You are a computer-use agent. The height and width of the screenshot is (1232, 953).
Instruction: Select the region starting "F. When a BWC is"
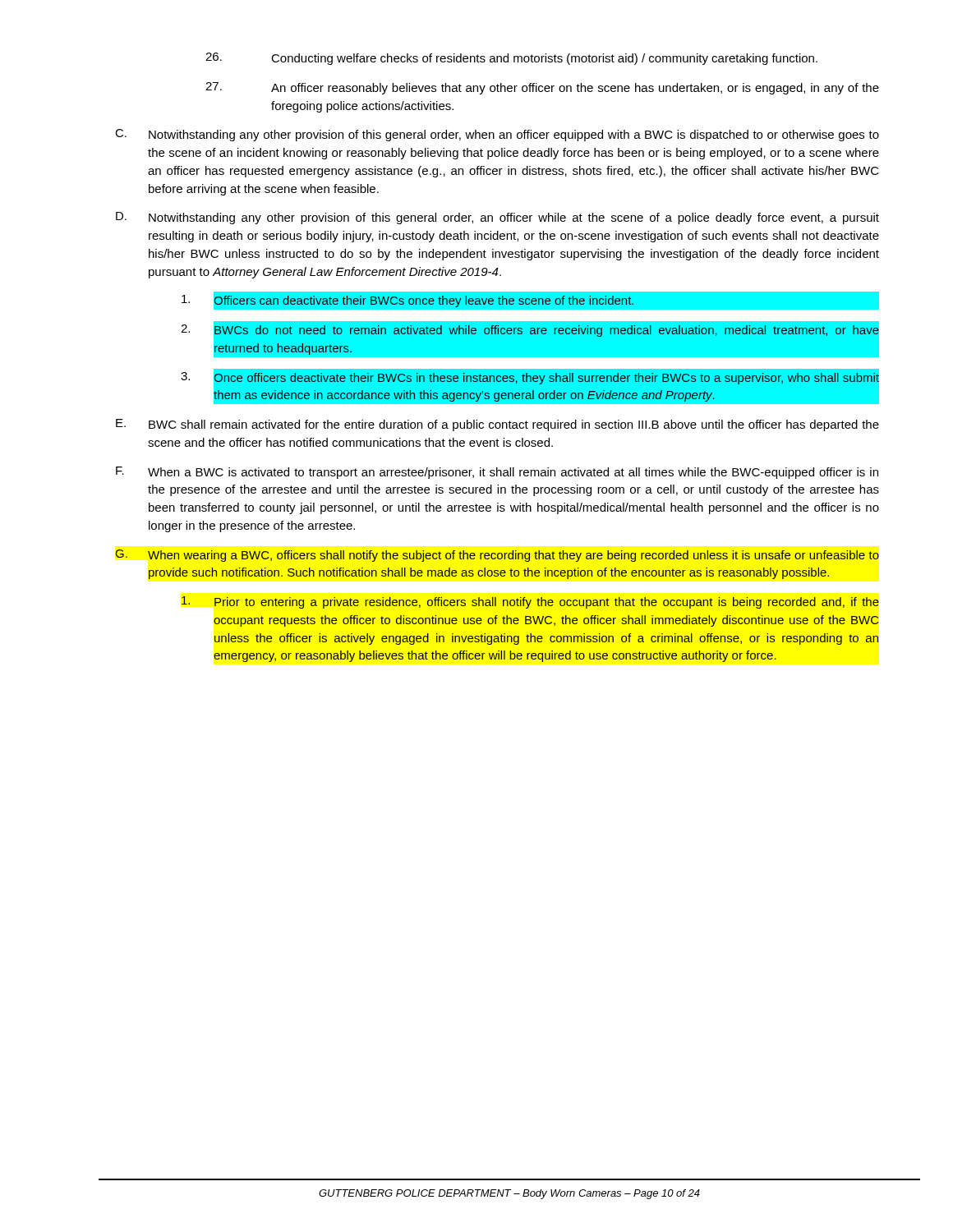(476, 499)
